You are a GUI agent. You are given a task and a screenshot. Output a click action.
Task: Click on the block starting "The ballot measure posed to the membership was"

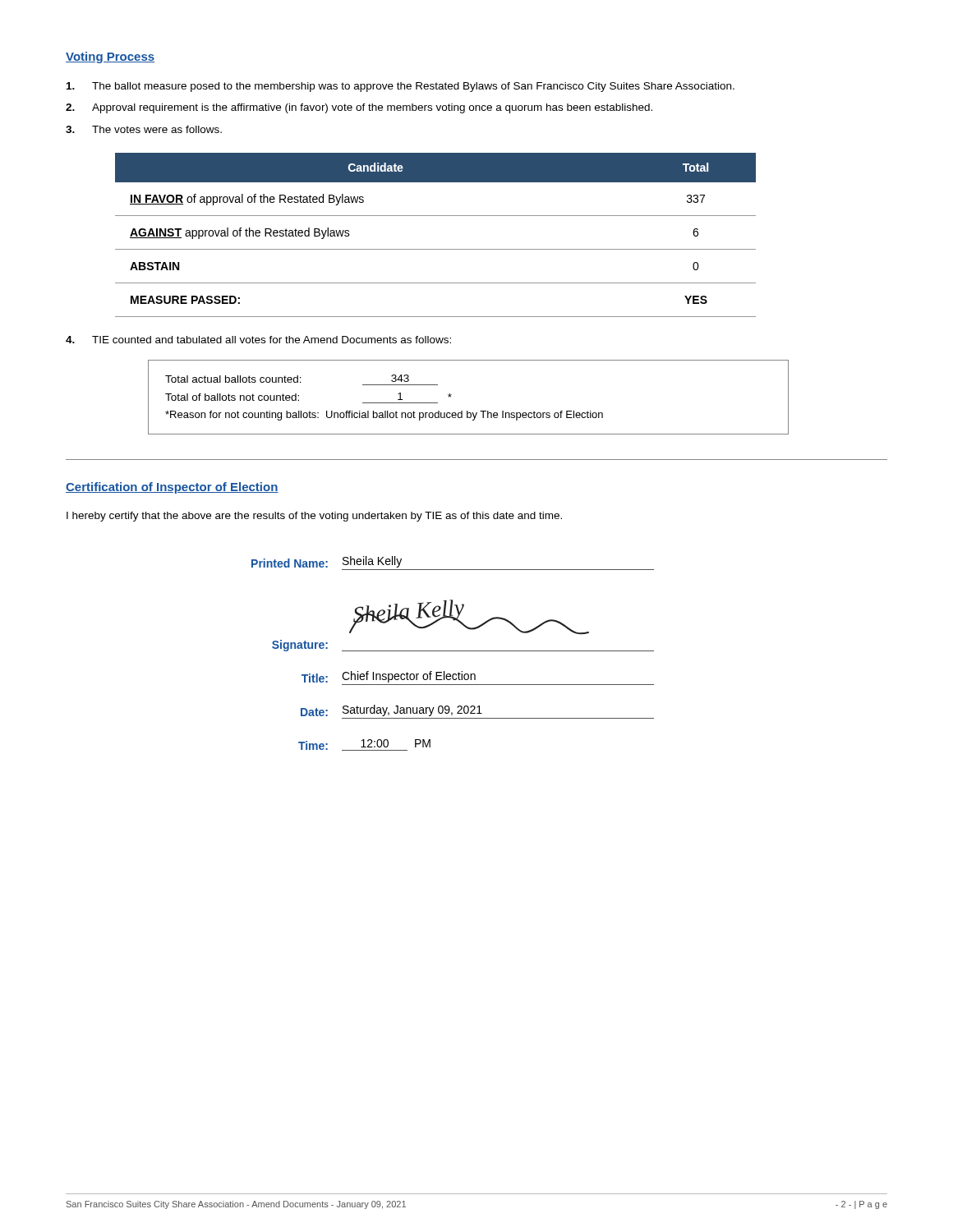(x=476, y=86)
